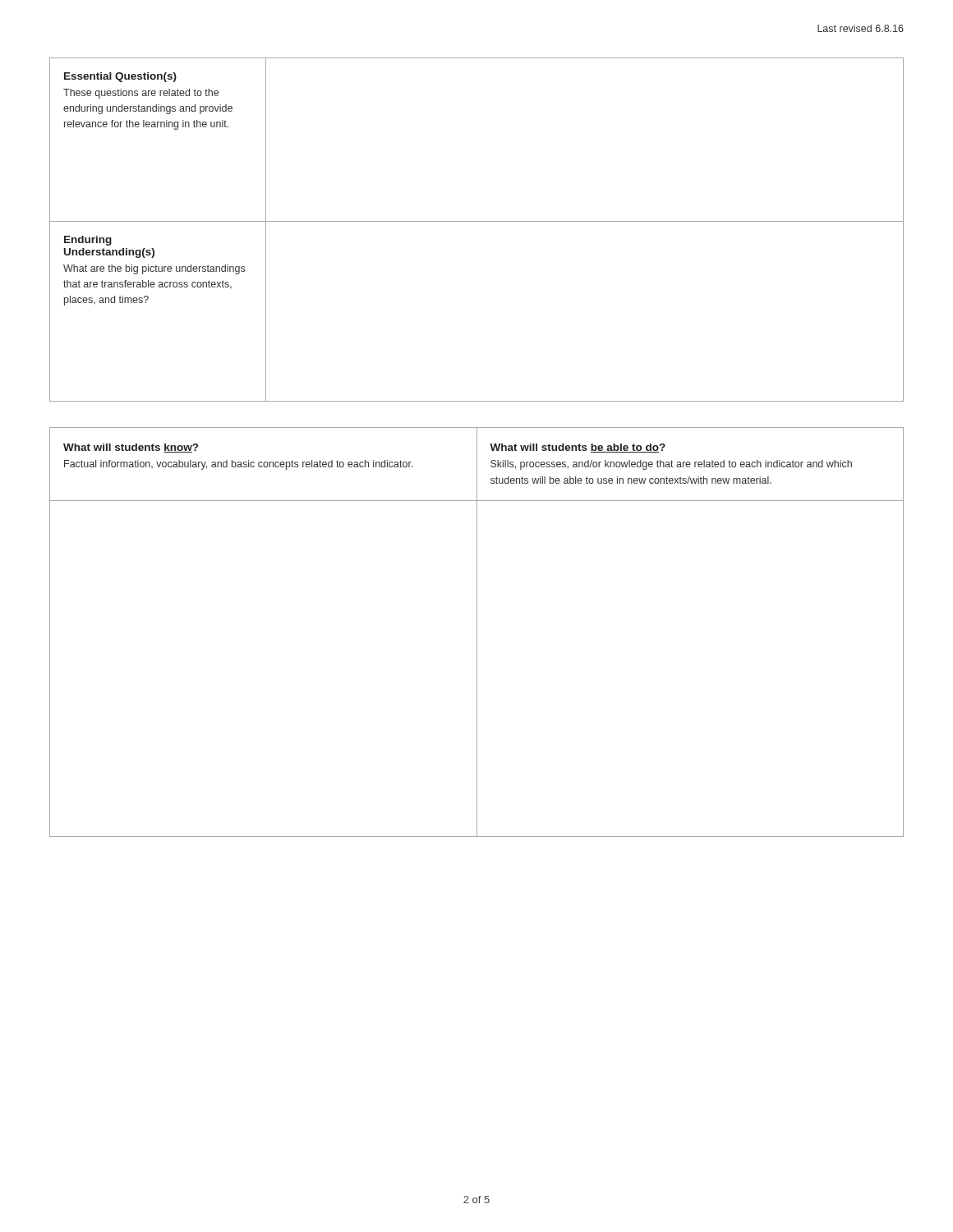Viewport: 953px width, 1232px height.
Task: Locate the table with the text "What will students be able"
Action: pos(476,632)
